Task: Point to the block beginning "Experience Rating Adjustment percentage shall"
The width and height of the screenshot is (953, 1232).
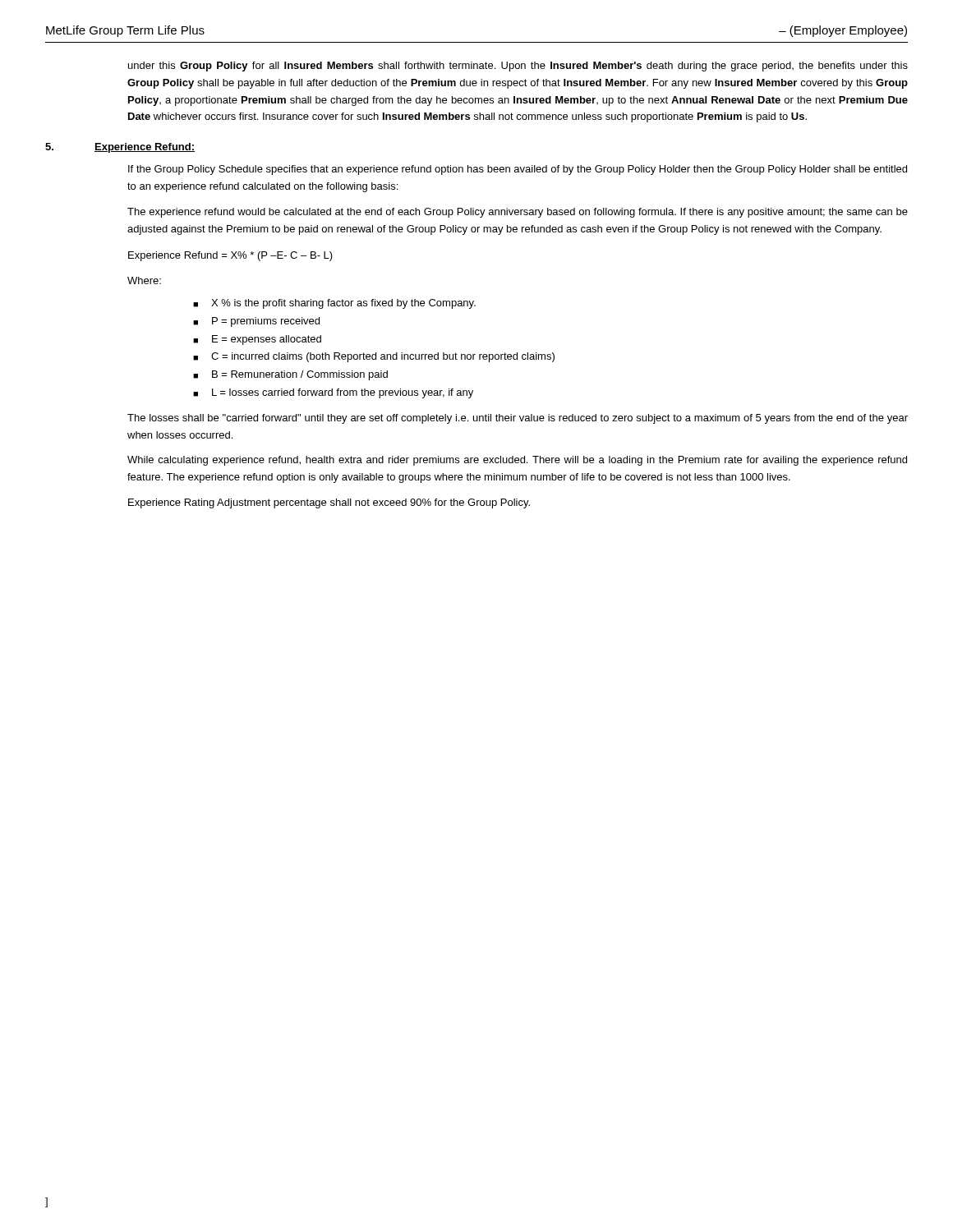Action: (x=329, y=502)
